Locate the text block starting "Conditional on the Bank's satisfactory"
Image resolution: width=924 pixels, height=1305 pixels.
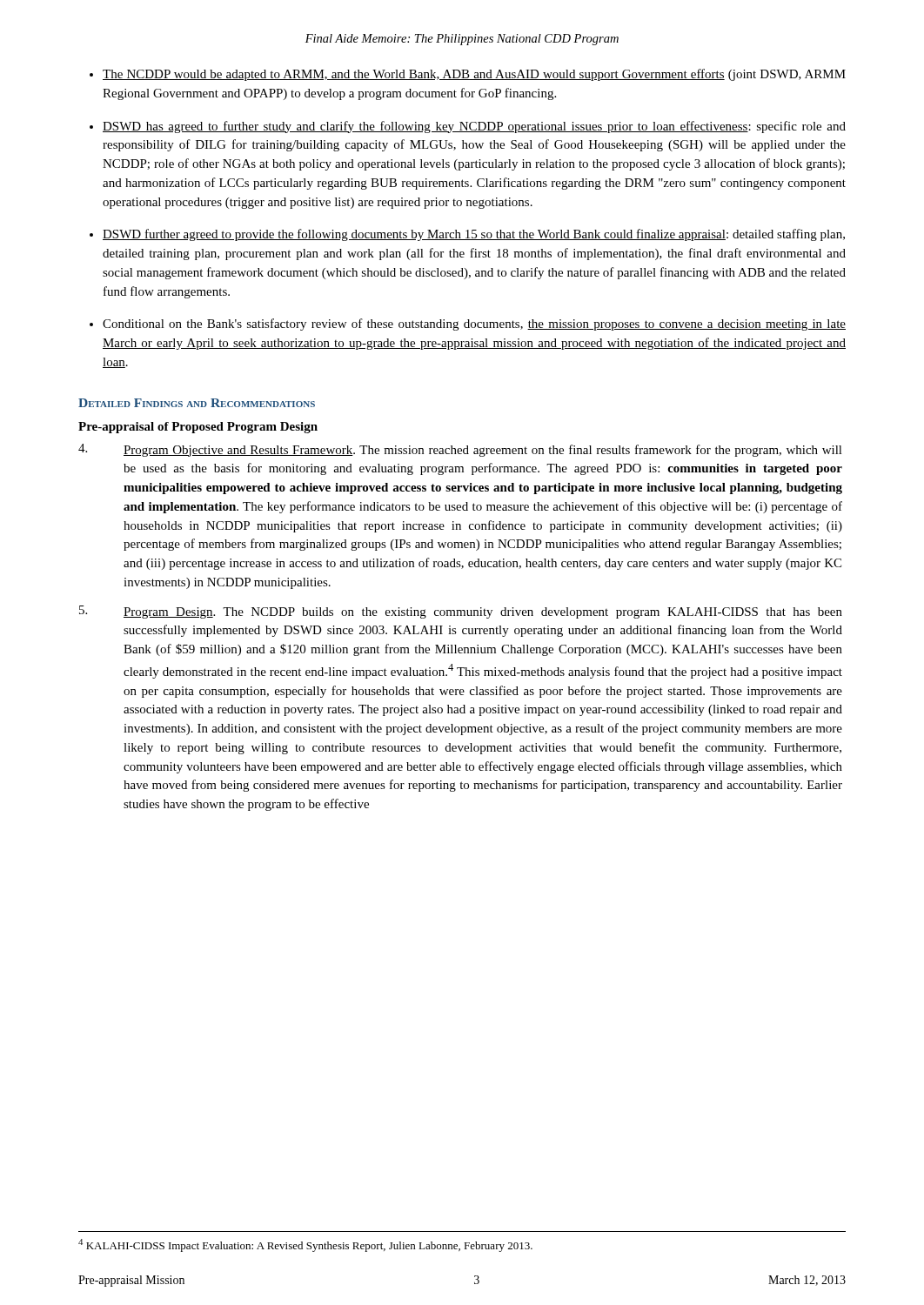[474, 343]
